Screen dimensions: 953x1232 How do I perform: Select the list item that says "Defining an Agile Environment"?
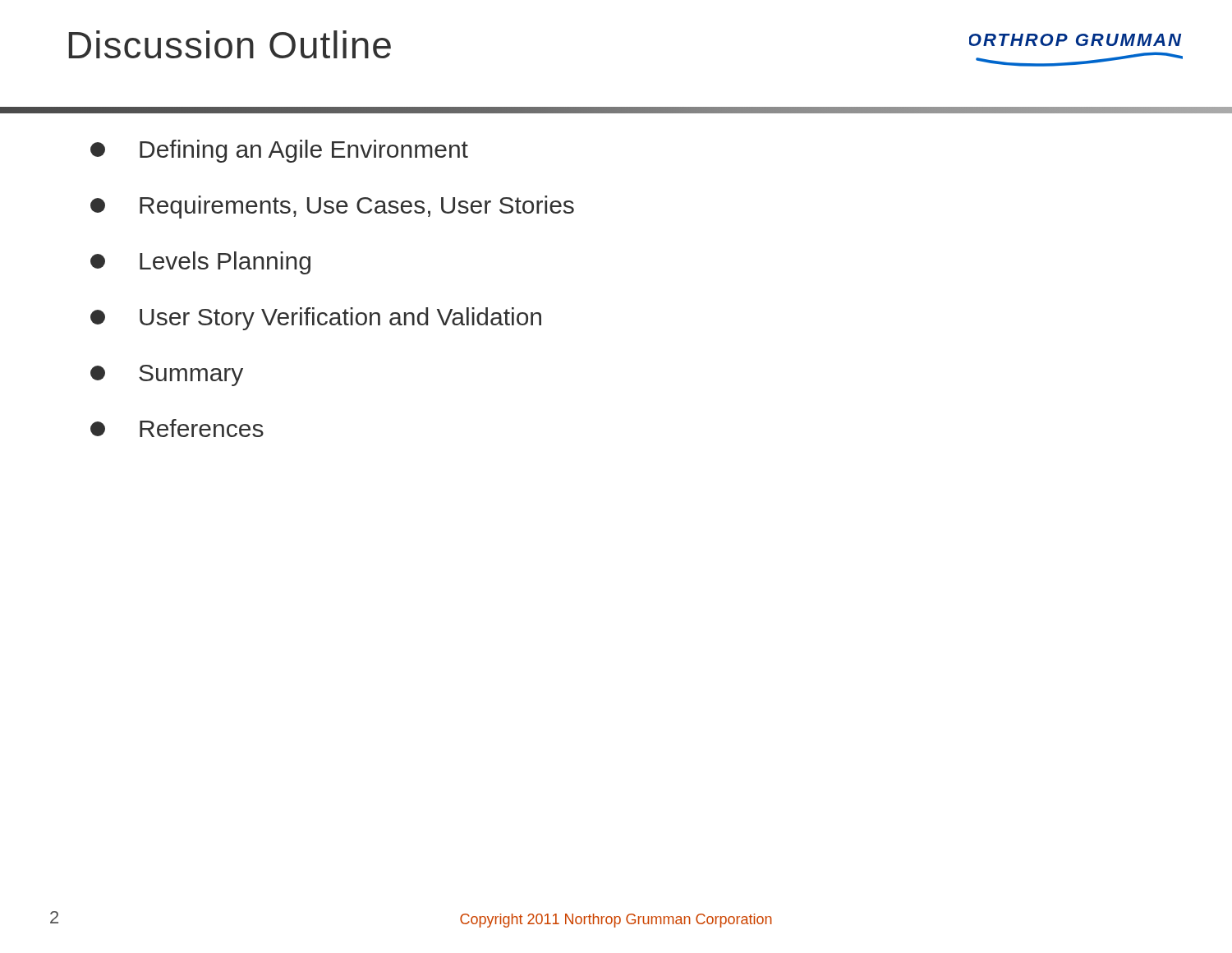[x=279, y=150]
